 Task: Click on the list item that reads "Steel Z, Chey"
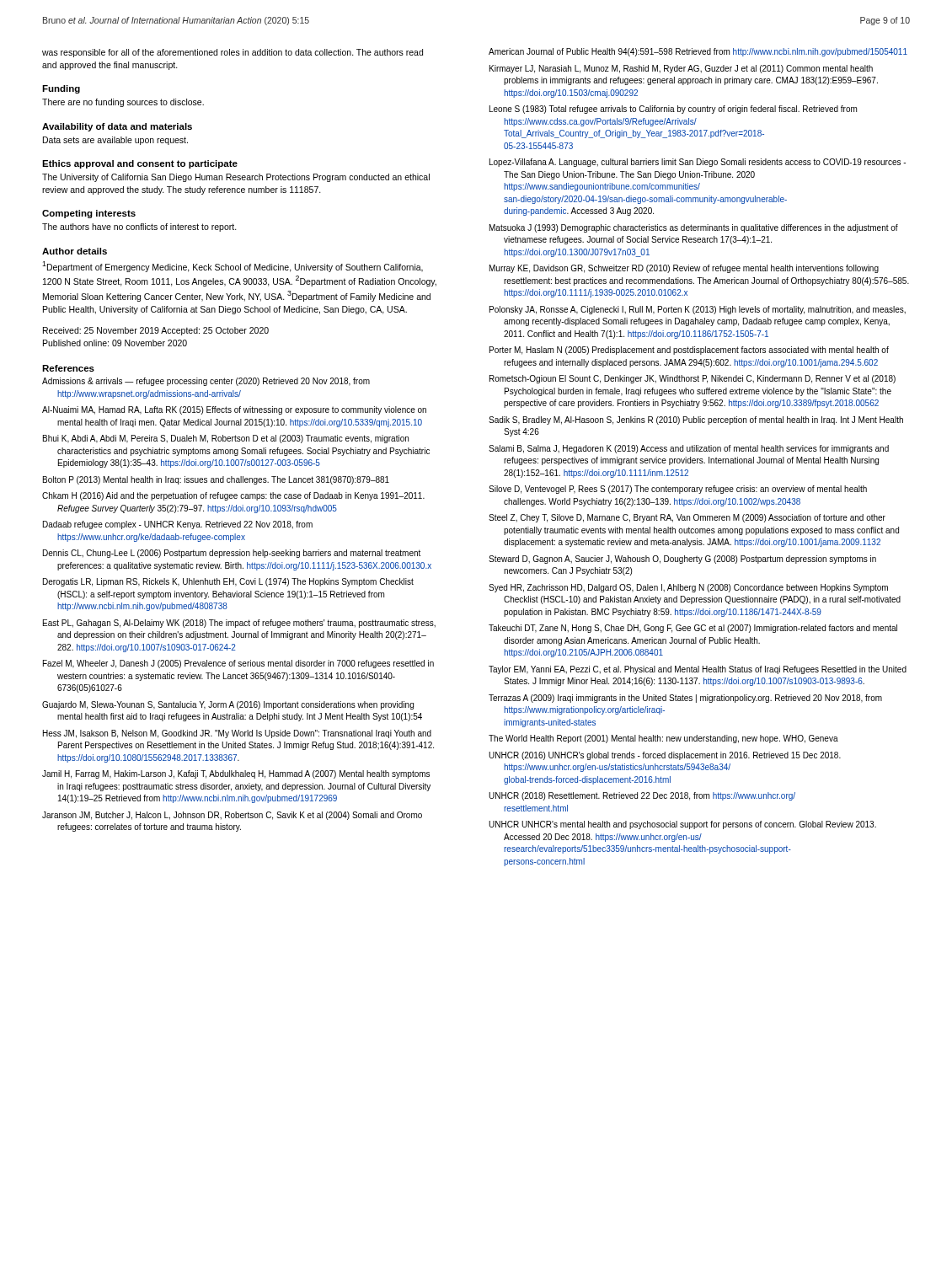pos(694,530)
